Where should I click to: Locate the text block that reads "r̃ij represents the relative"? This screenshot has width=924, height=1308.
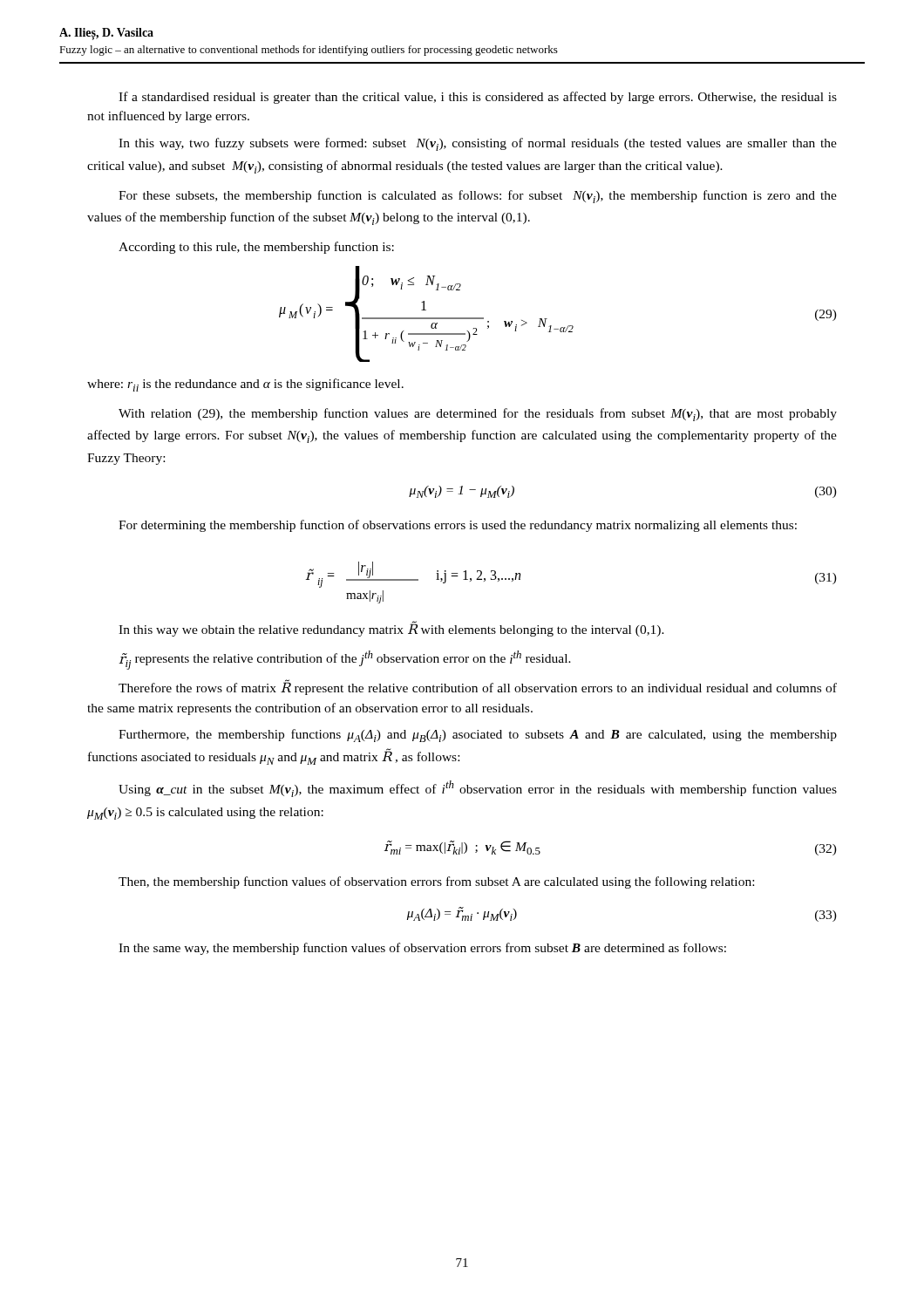point(345,658)
